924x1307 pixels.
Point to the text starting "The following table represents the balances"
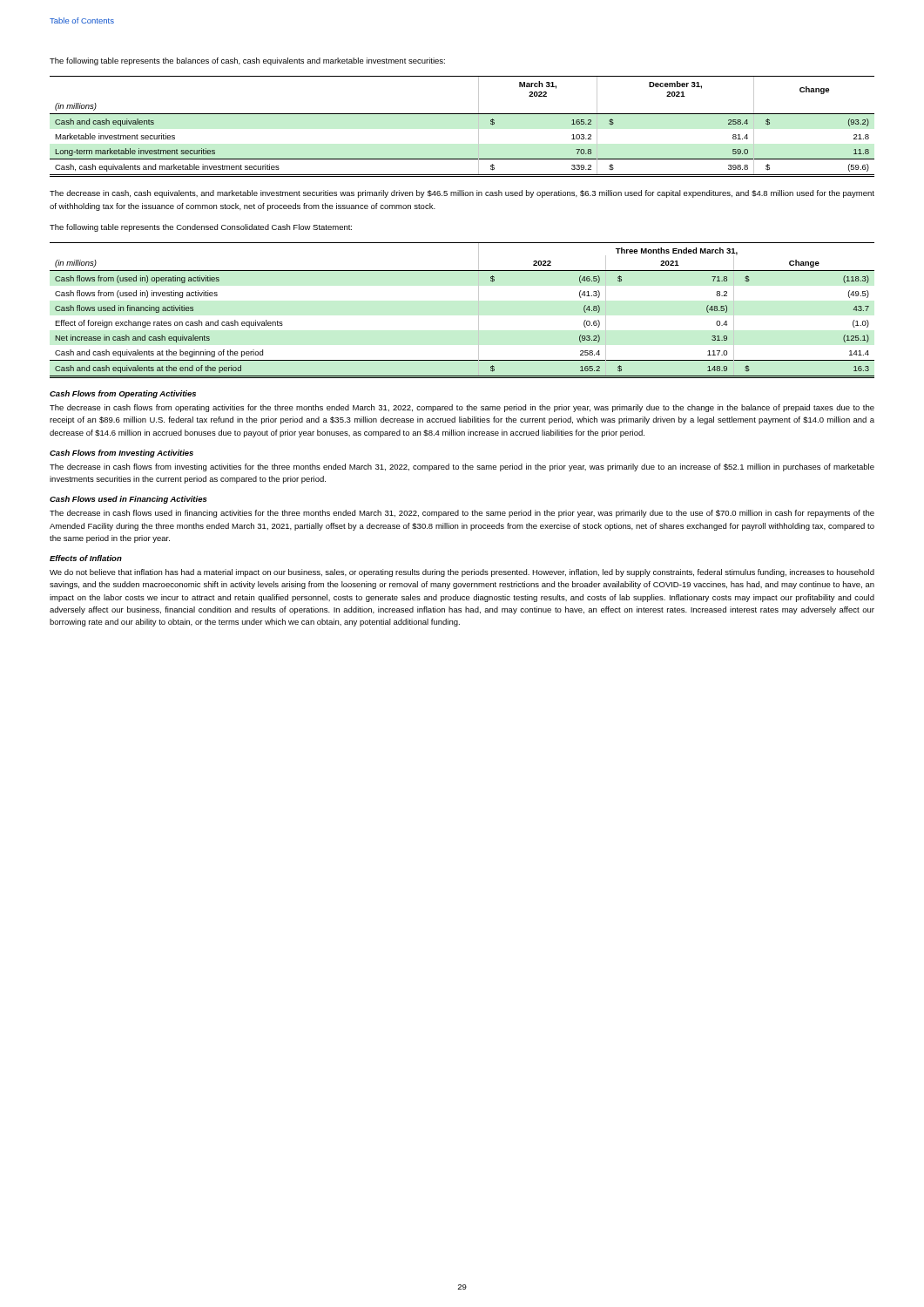(x=248, y=61)
